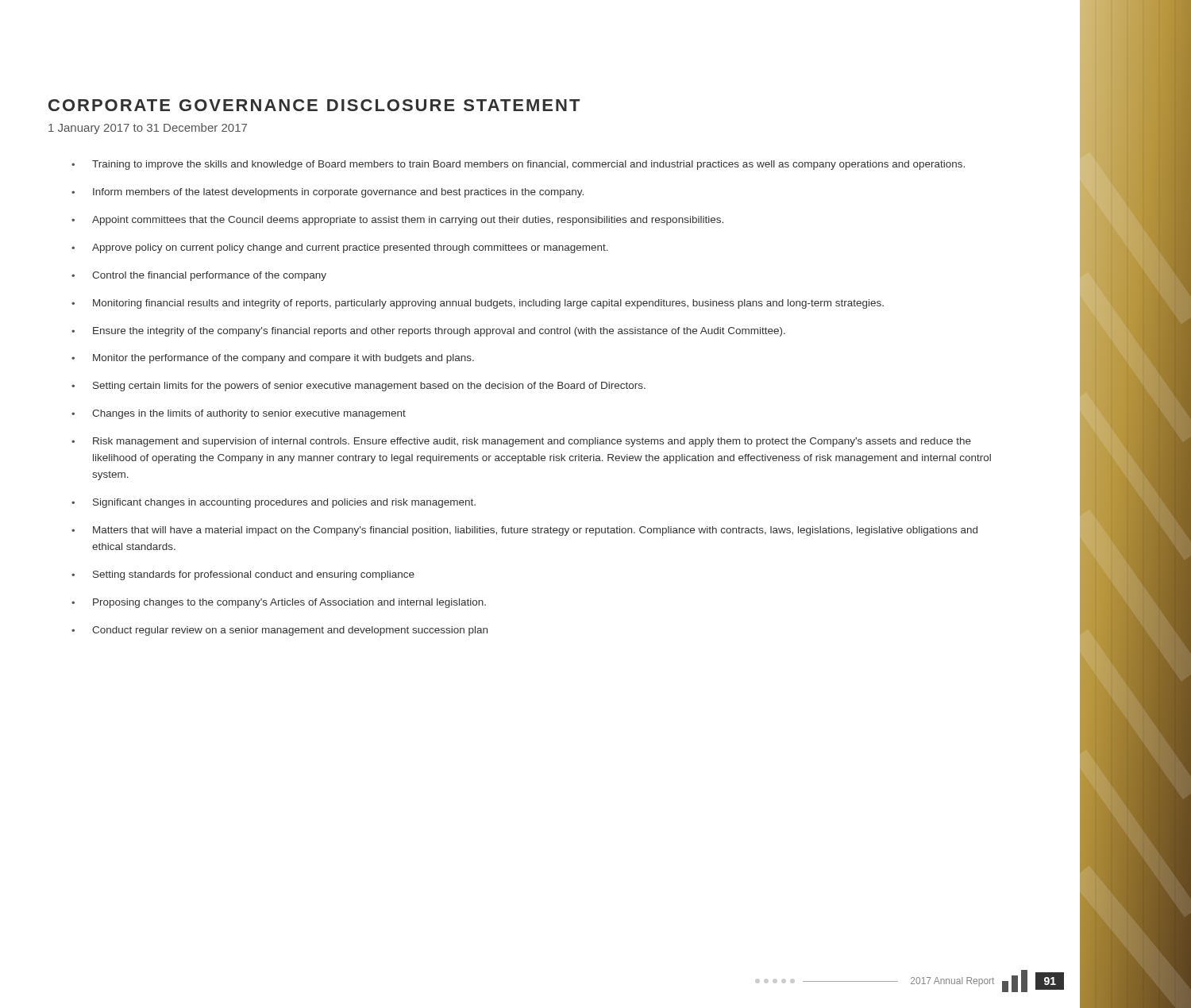
Task: Navigate to the text block starting "• Risk management"
Action: point(534,458)
